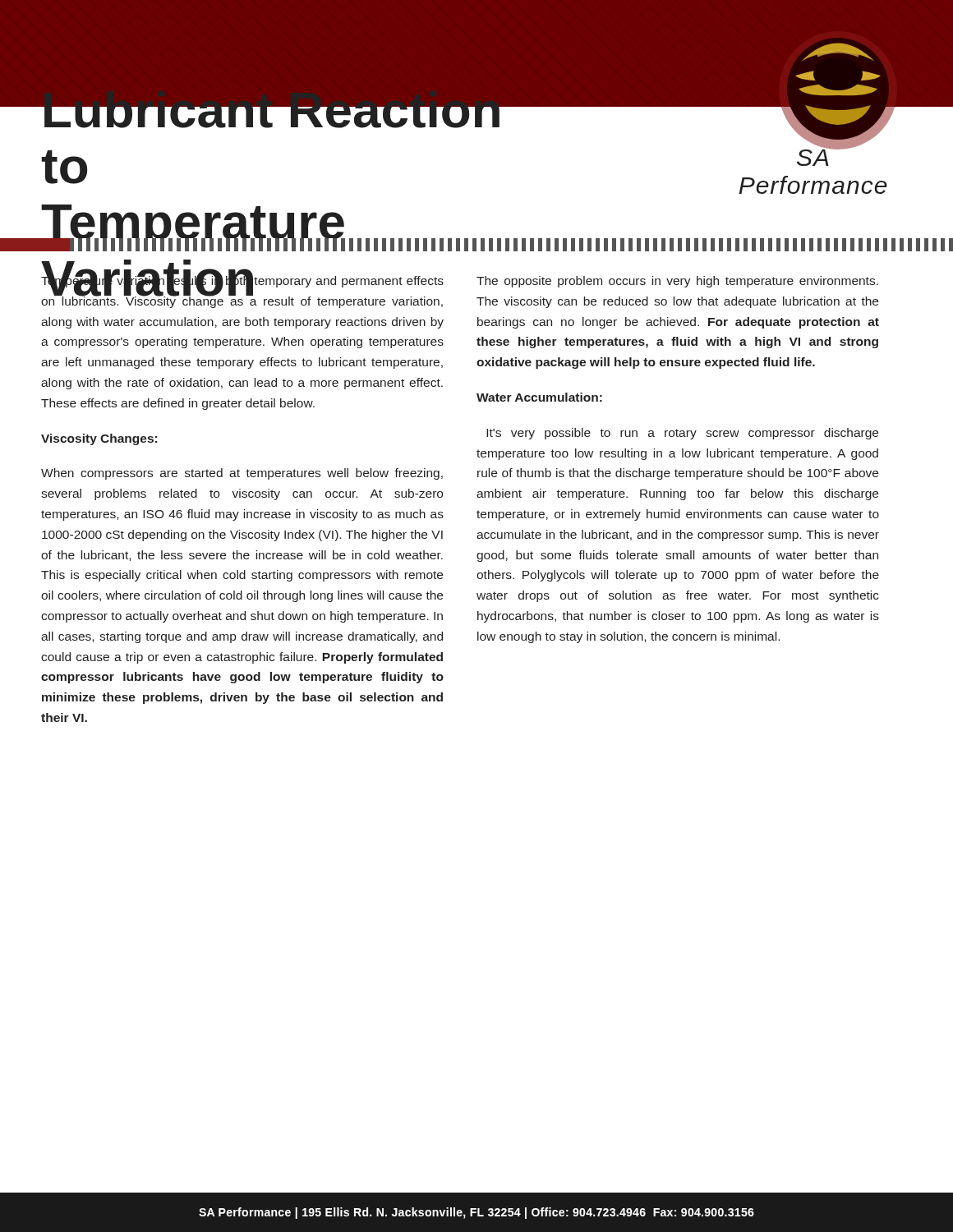Image resolution: width=953 pixels, height=1232 pixels.
Task: Locate the text block starting "Water Accumulation:"
Action: (539, 397)
